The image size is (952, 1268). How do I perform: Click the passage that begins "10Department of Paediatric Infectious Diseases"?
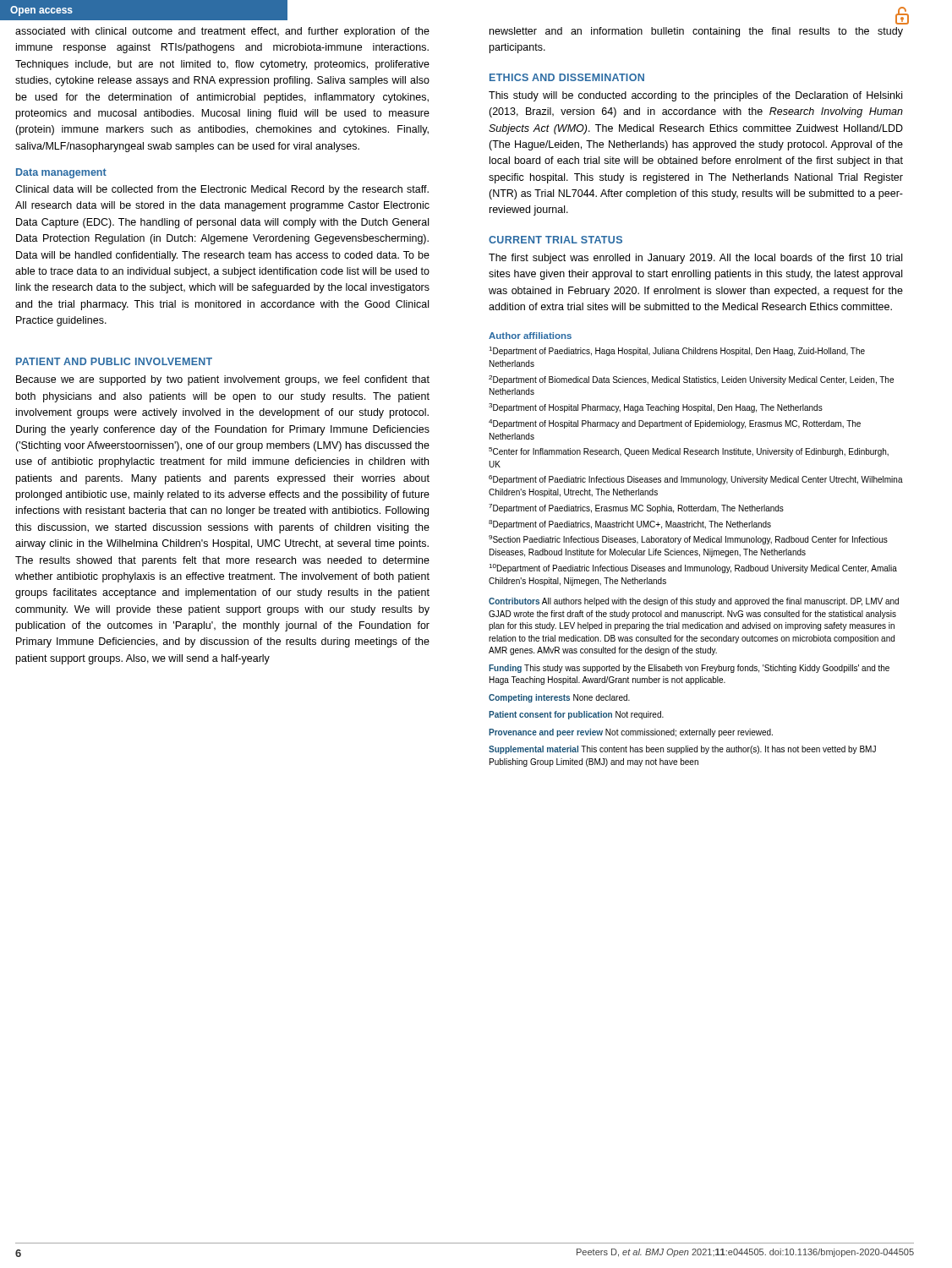[693, 574]
